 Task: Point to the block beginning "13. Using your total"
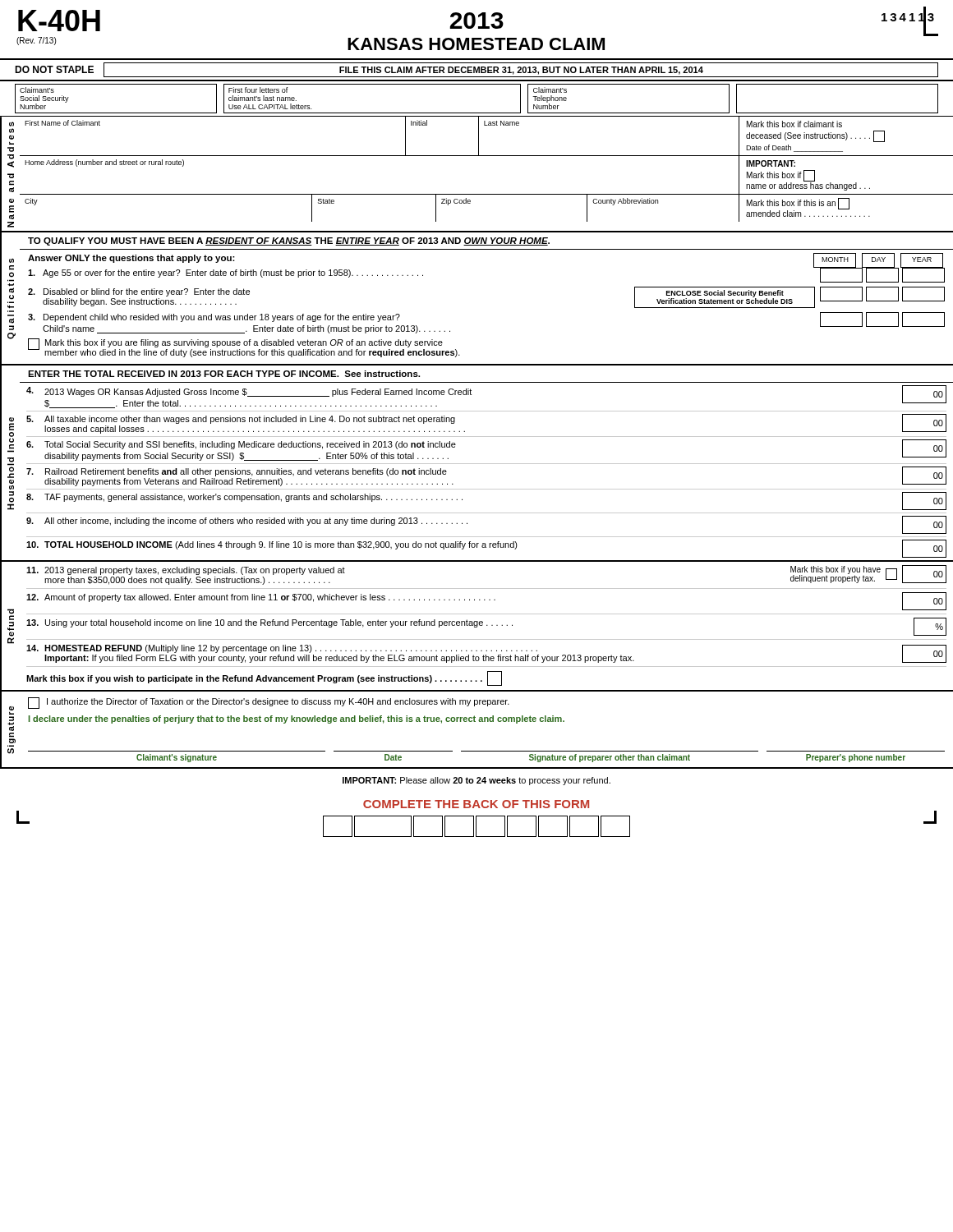(486, 627)
